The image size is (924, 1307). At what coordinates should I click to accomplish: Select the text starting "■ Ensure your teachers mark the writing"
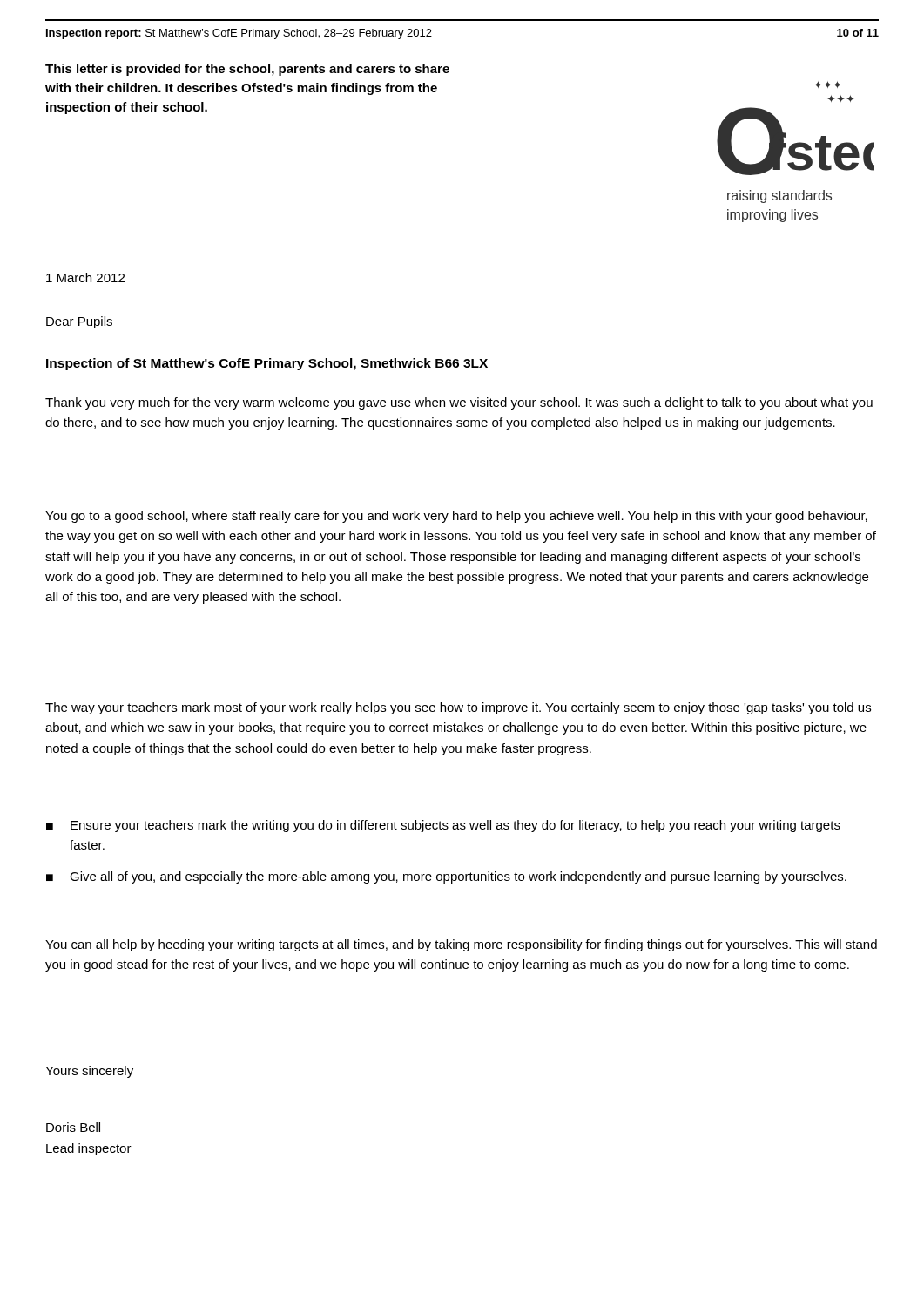coord(462,835)
